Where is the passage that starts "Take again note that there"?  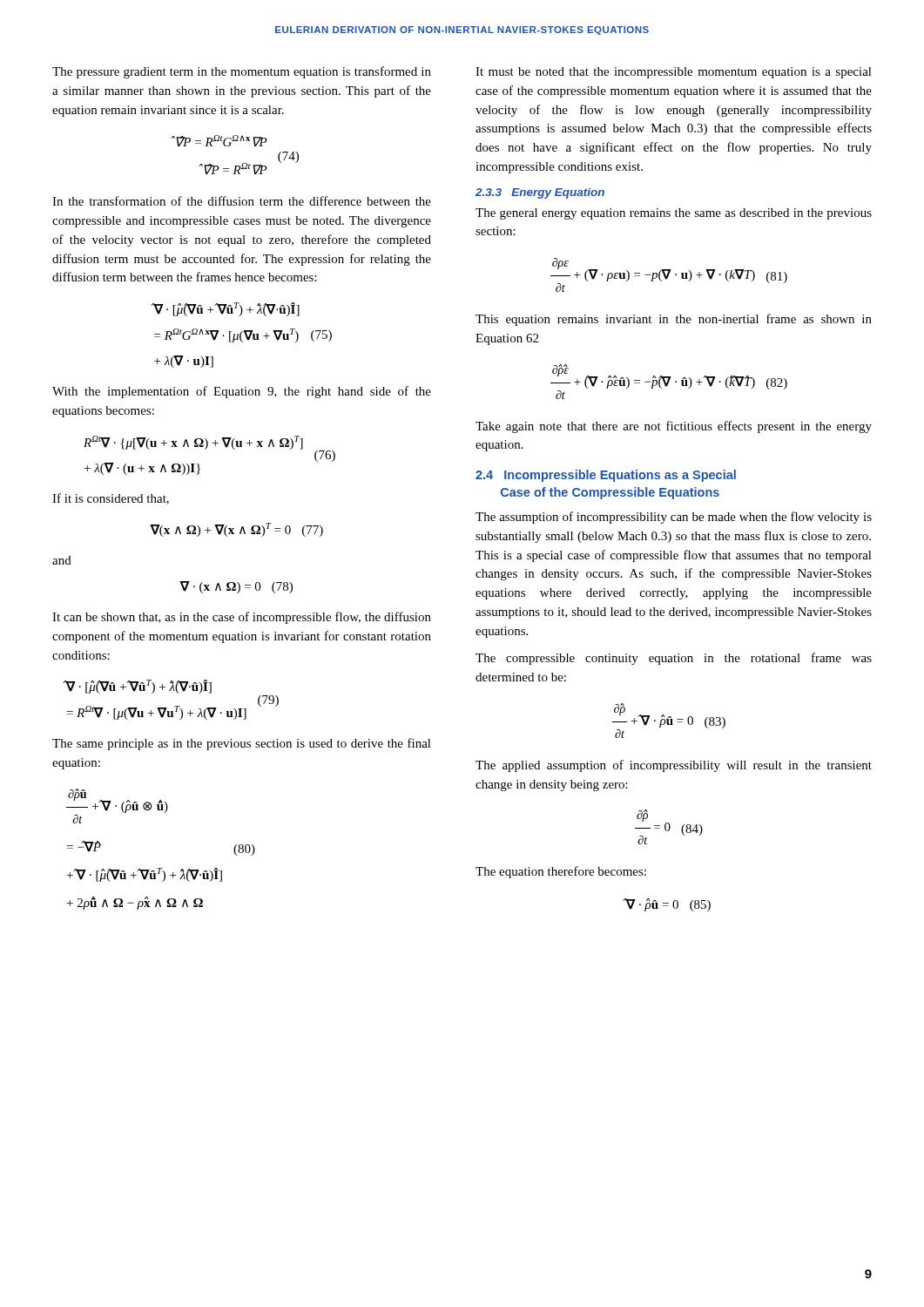(x=674, y=435)
